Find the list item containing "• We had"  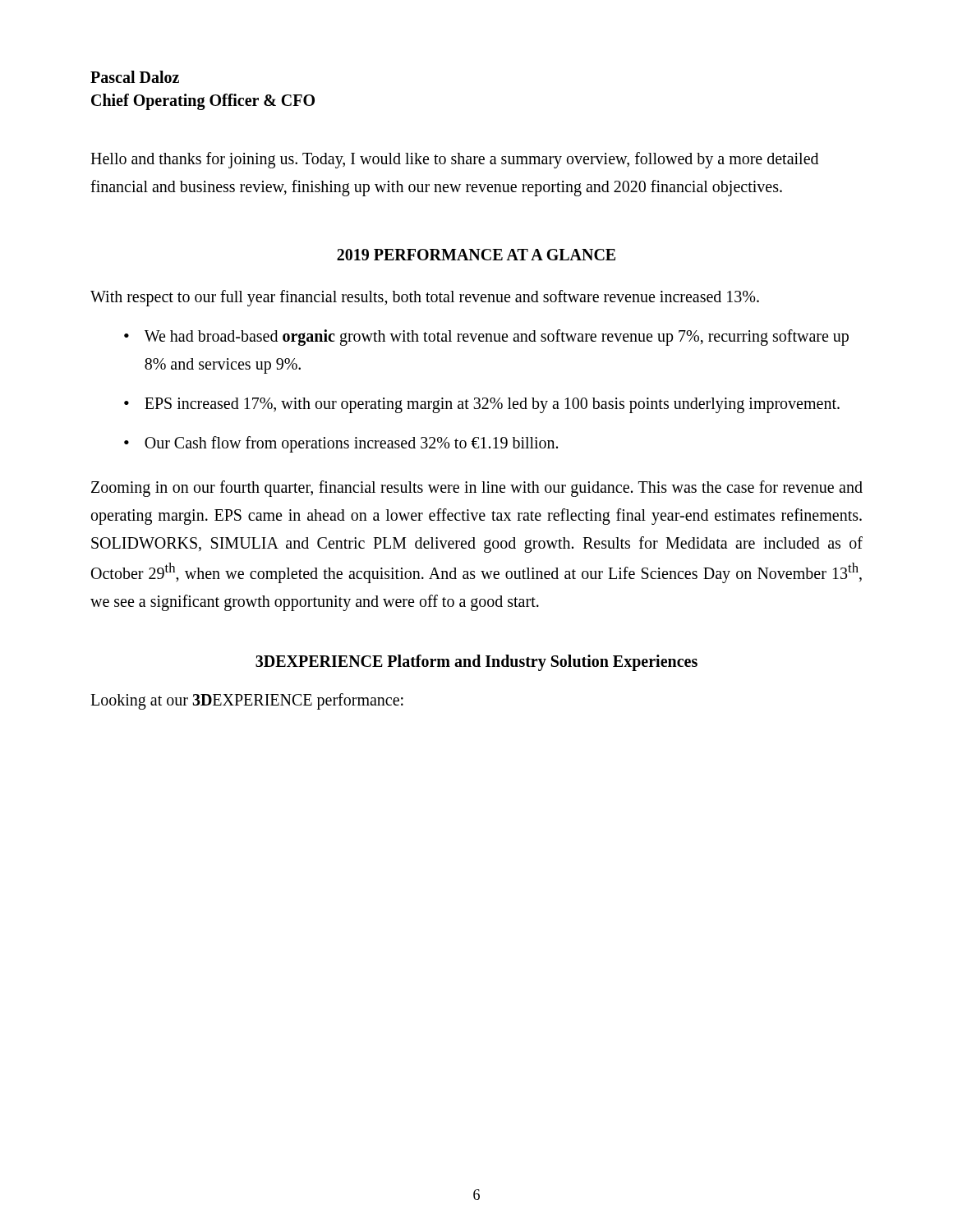tap(493, 350)
